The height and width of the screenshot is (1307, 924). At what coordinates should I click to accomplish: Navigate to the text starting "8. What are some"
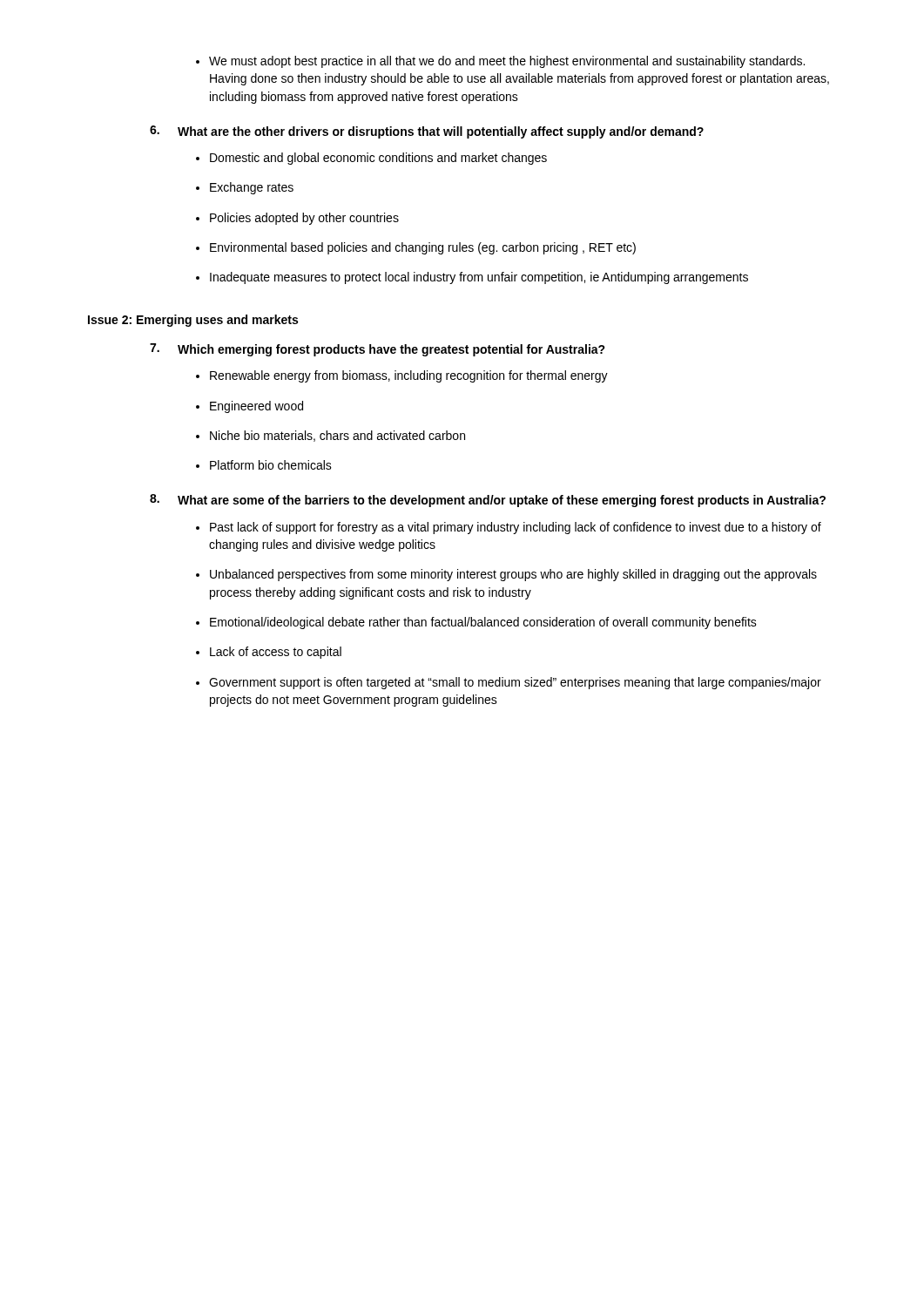493,501
